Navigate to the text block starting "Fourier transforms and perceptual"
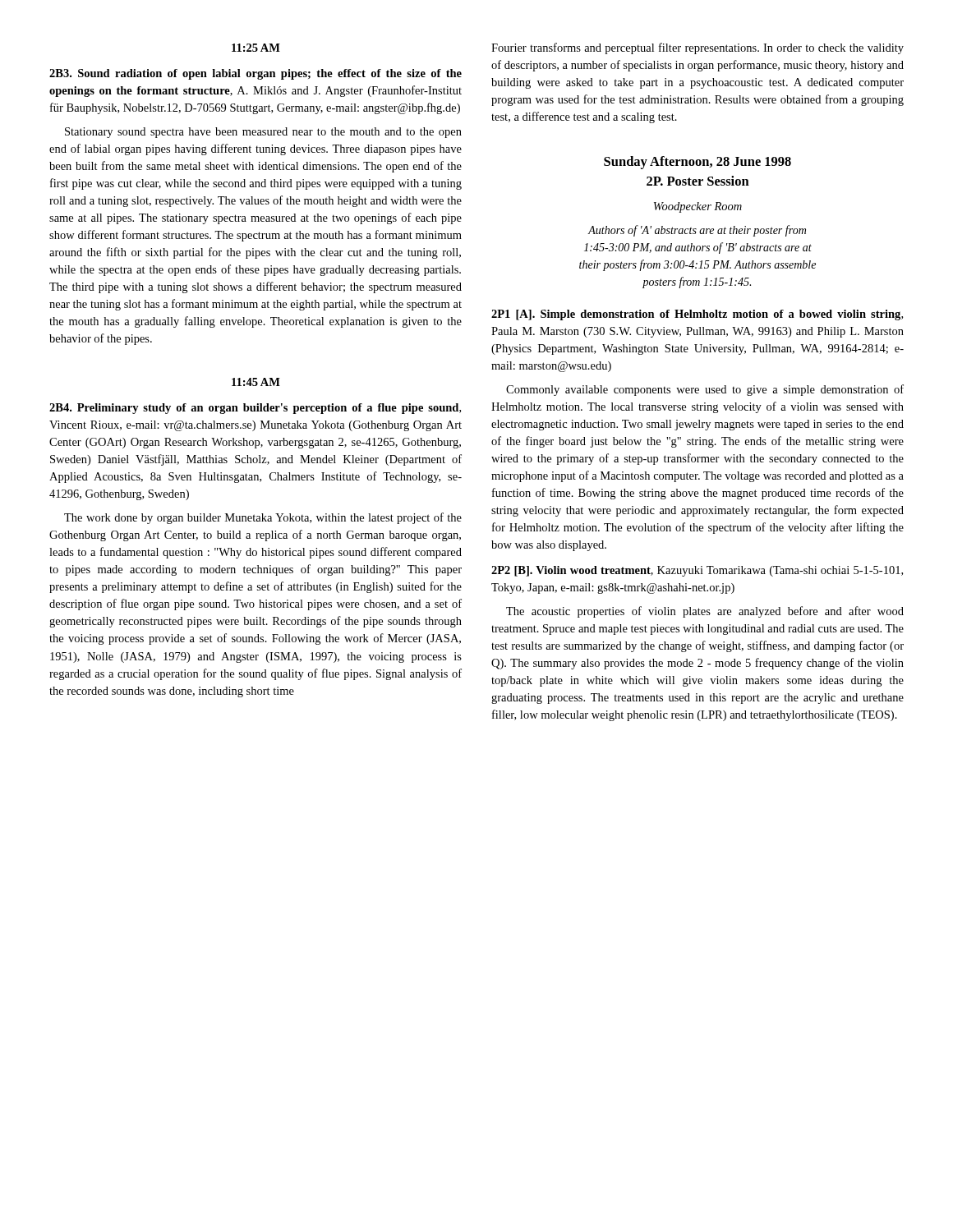The width and height of the screenshot is (953, 1232). (x=698, y=83)
